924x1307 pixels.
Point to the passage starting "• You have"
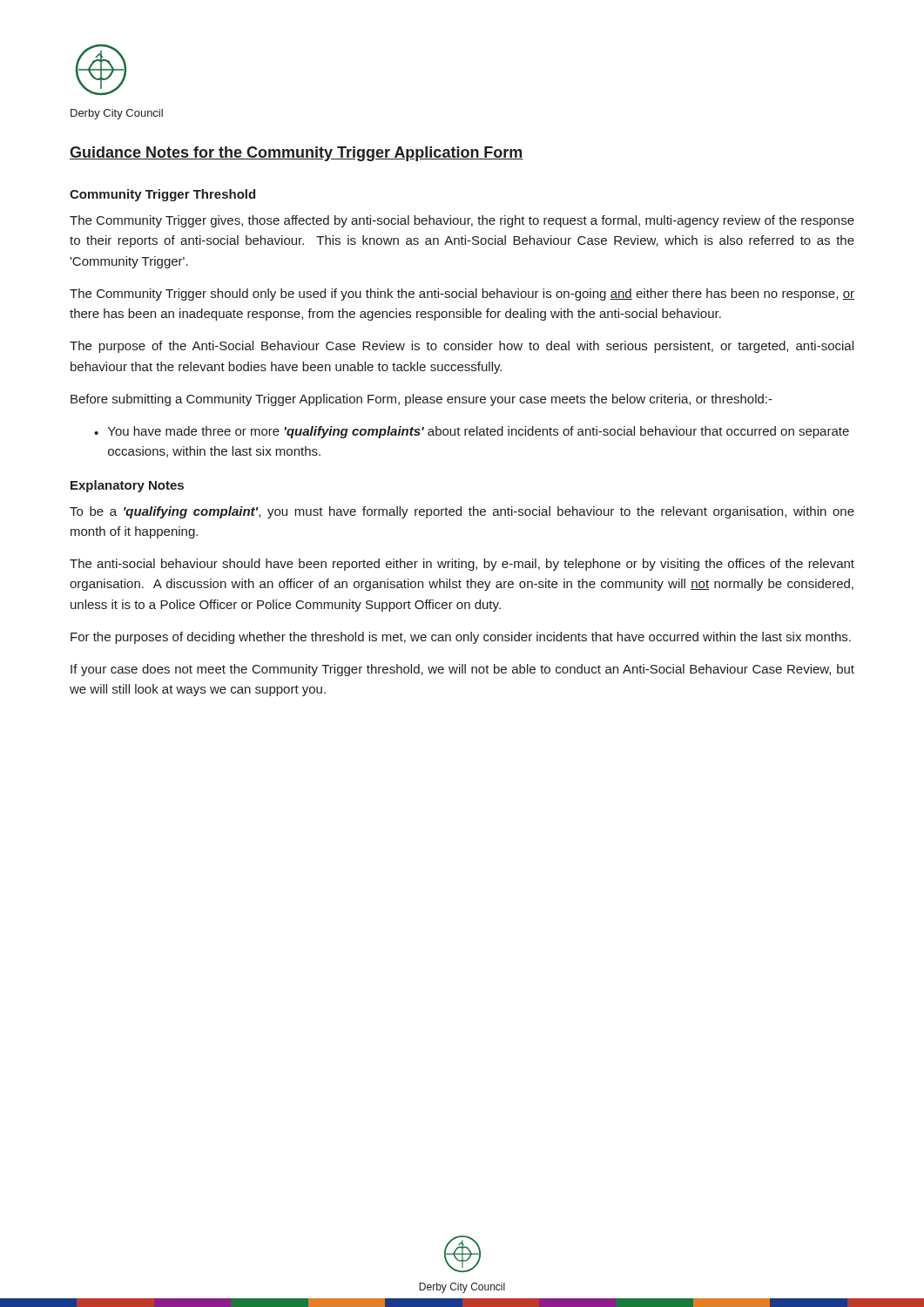coord(474,441)
